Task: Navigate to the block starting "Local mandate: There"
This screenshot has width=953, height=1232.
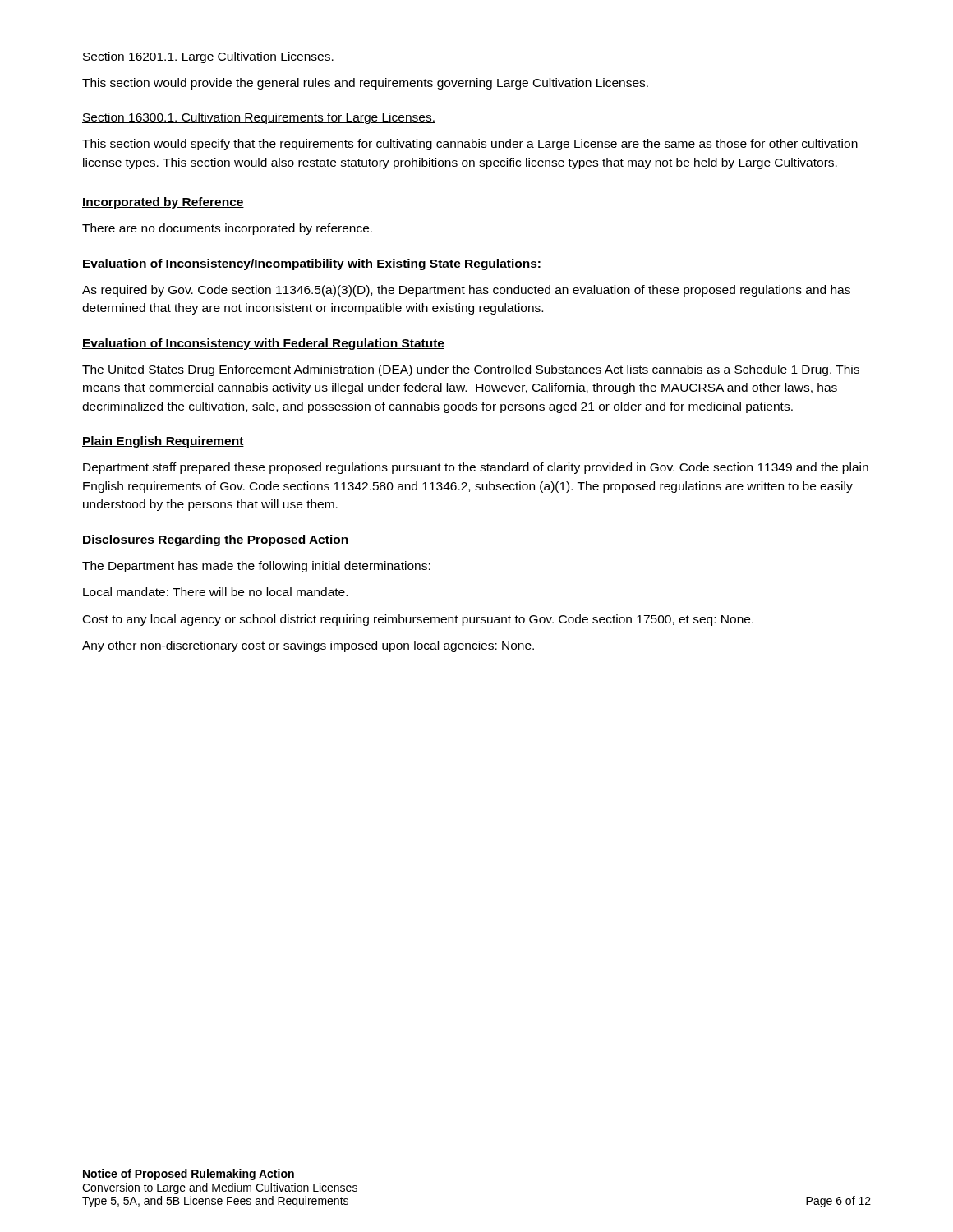Action: tap(215, 592)
